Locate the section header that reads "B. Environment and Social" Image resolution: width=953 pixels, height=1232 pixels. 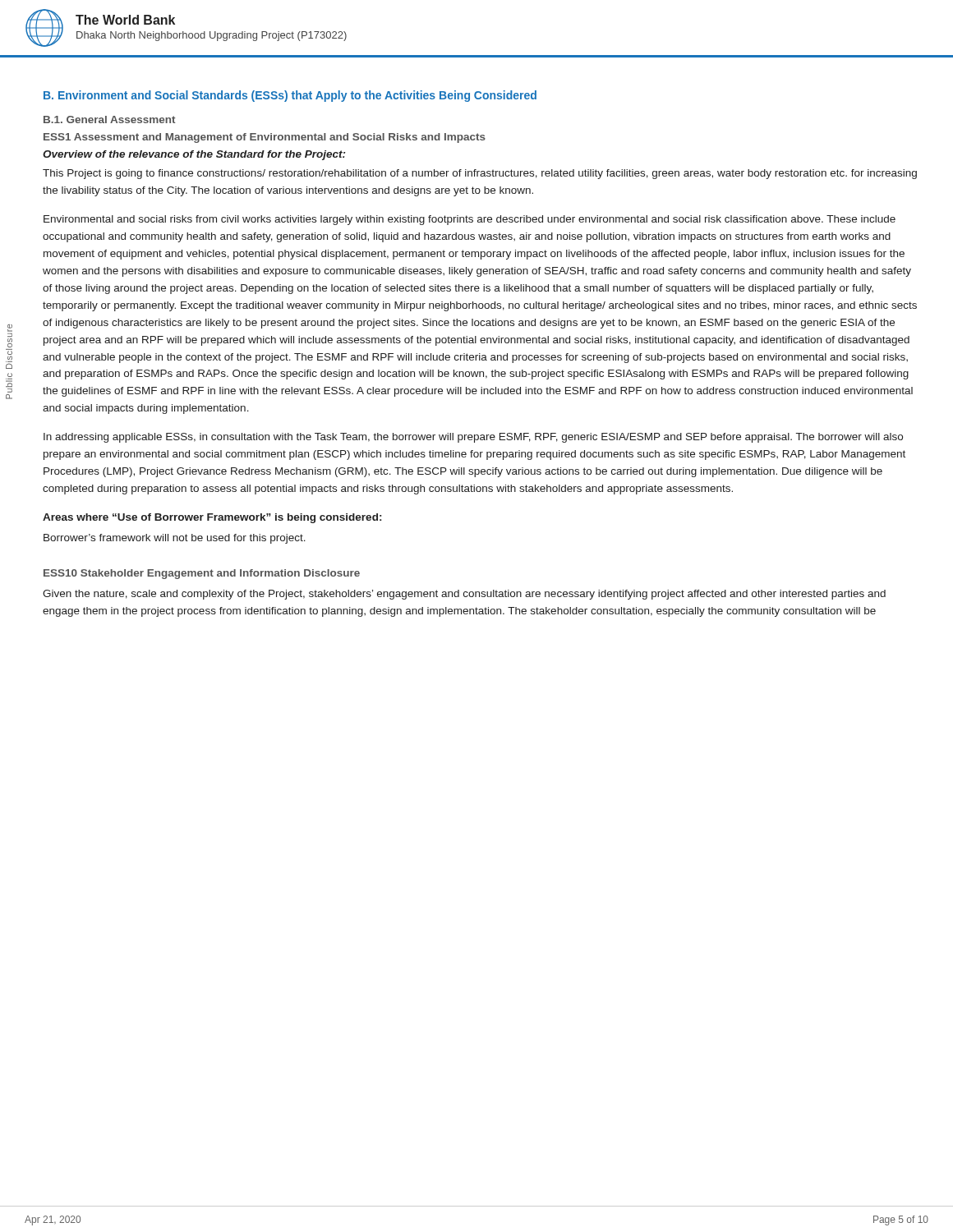click(x=290, y=95)
